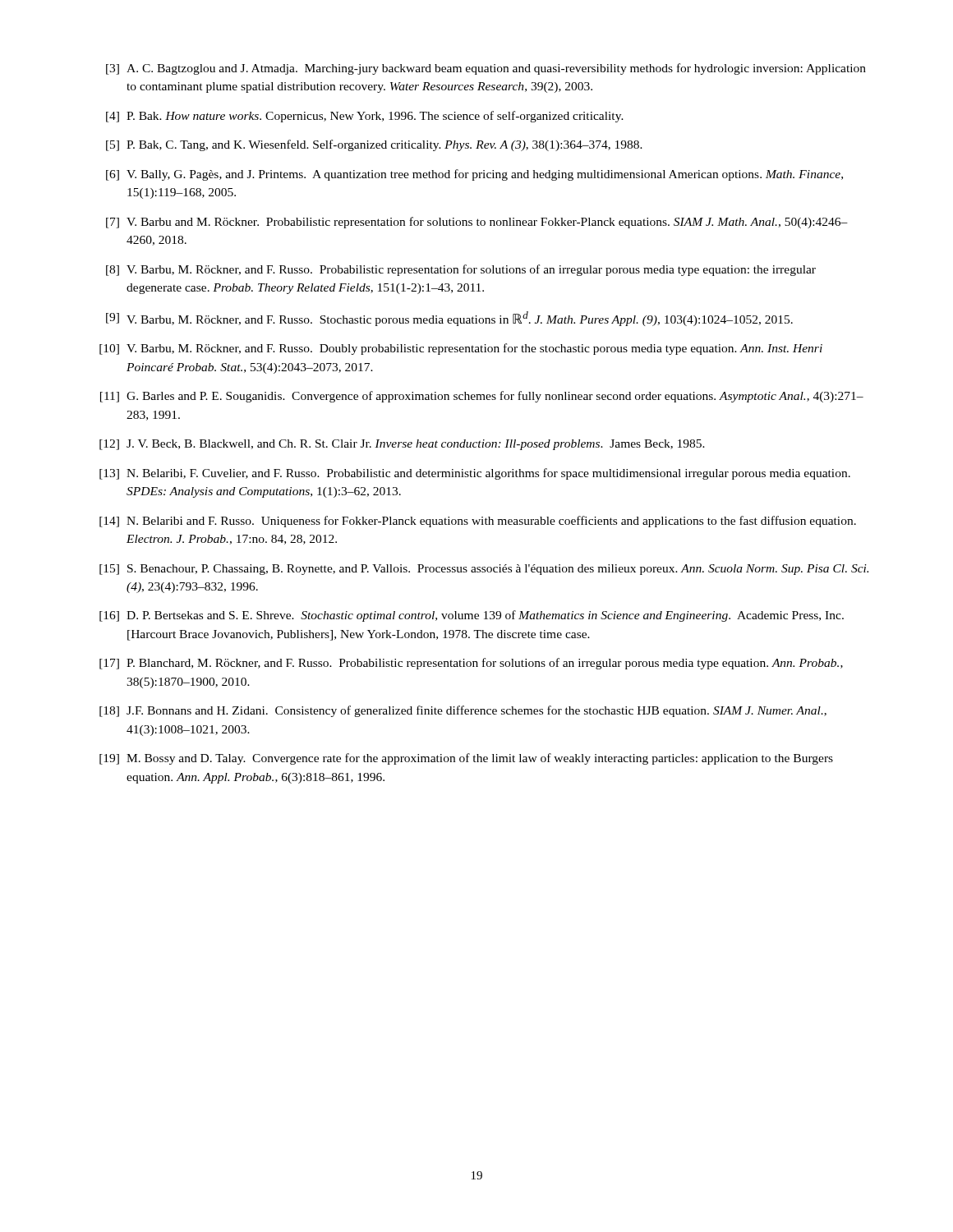Select the element starting "[6] V. Bally, G. Pagès, and J. Printems."
Image resolution: width=953 pixels, height=1232 pixels.
[x=476, y=183]
